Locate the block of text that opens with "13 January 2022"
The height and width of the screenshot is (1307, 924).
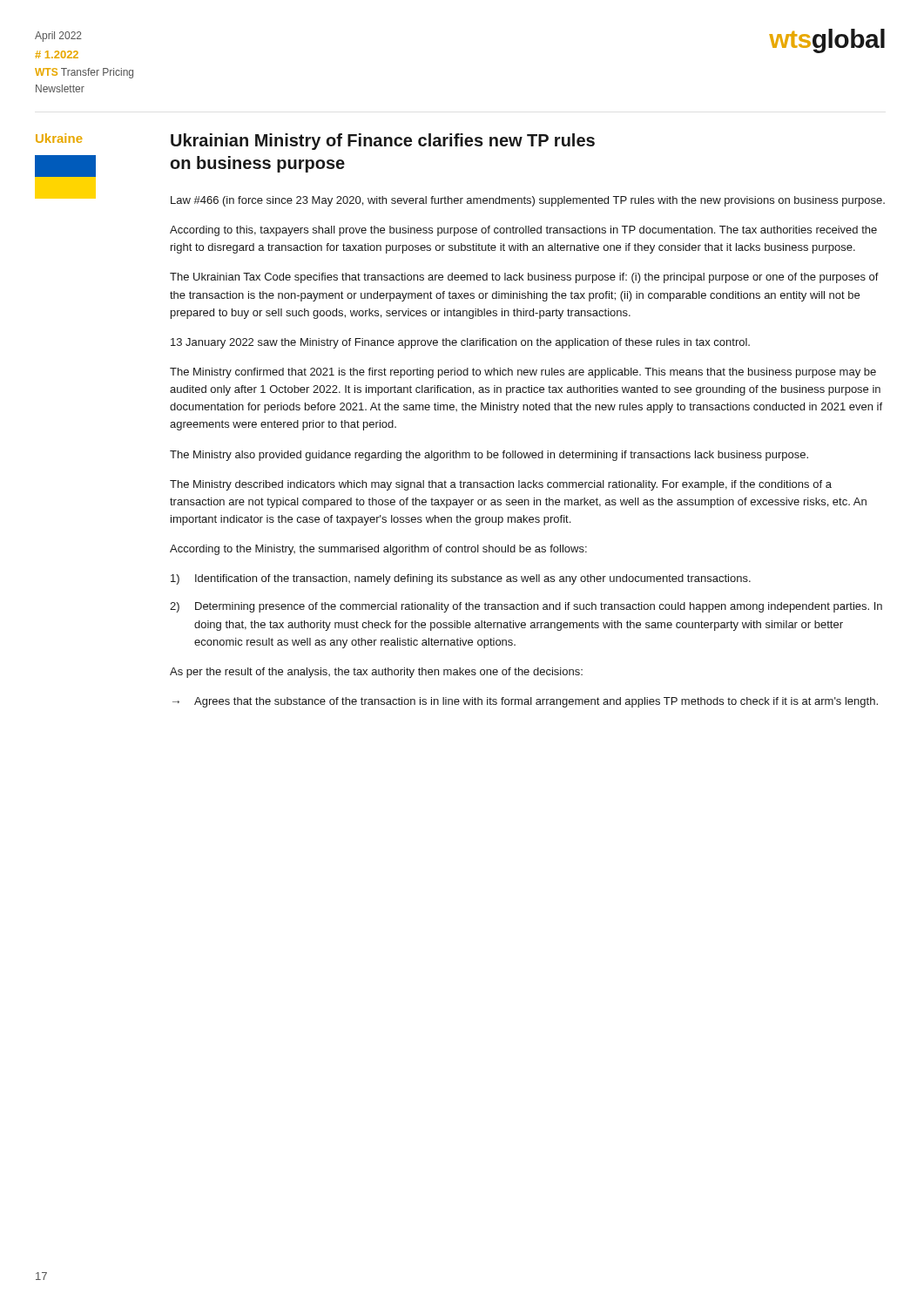460,342
